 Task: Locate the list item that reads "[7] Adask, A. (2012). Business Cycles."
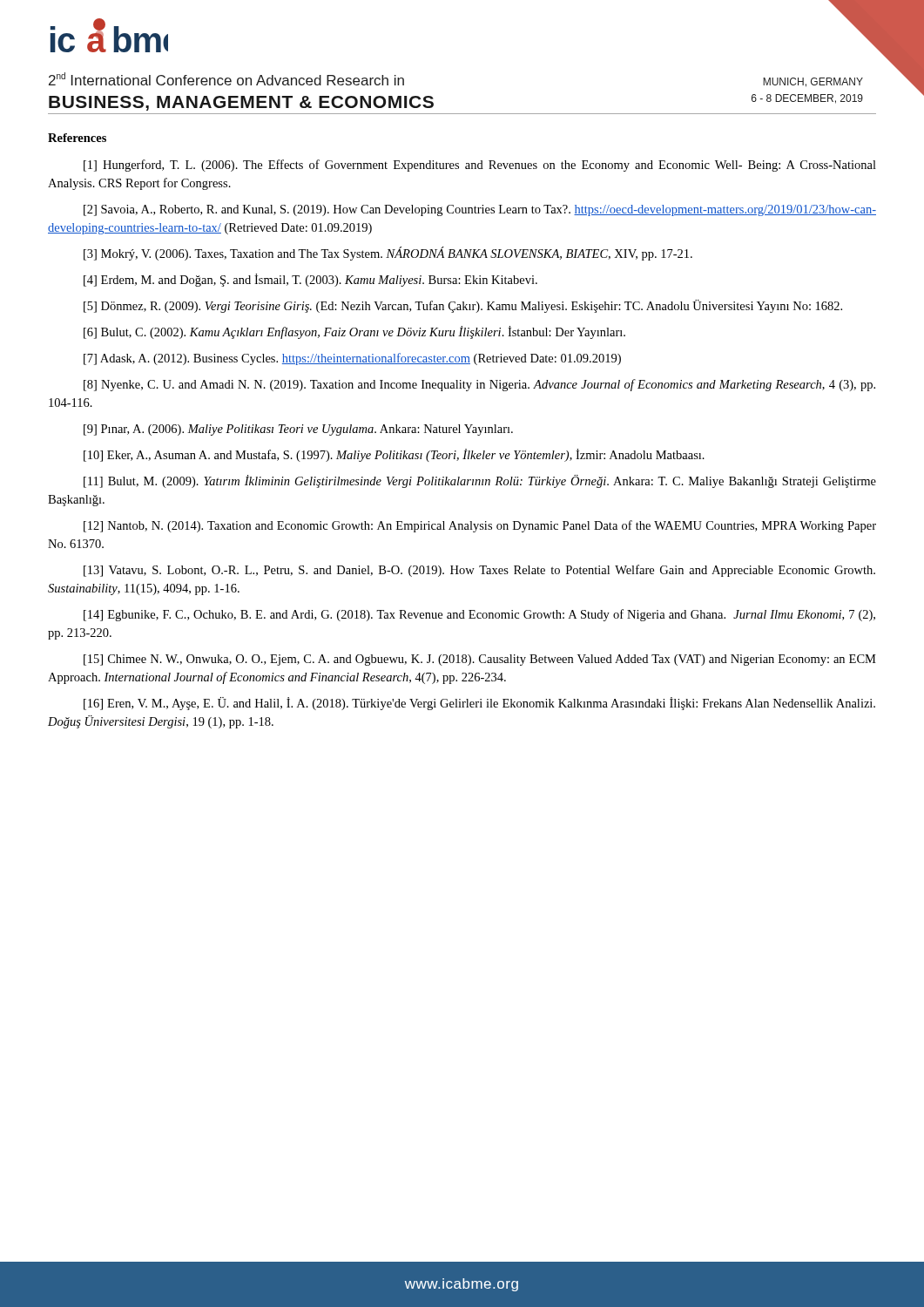352,358
